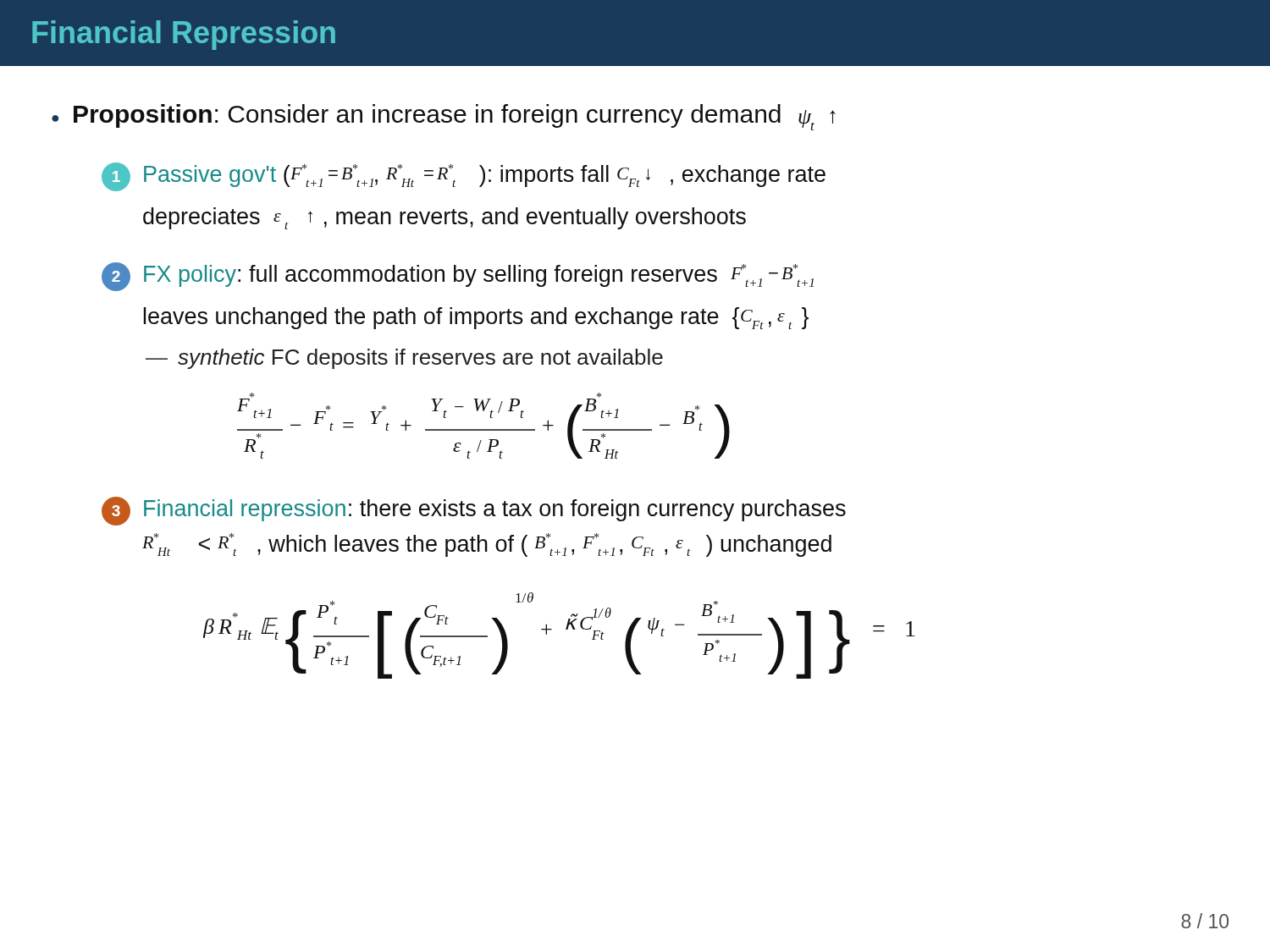Locate the block of text that opens with "● Proposition: Consider"

pos(448,116)
